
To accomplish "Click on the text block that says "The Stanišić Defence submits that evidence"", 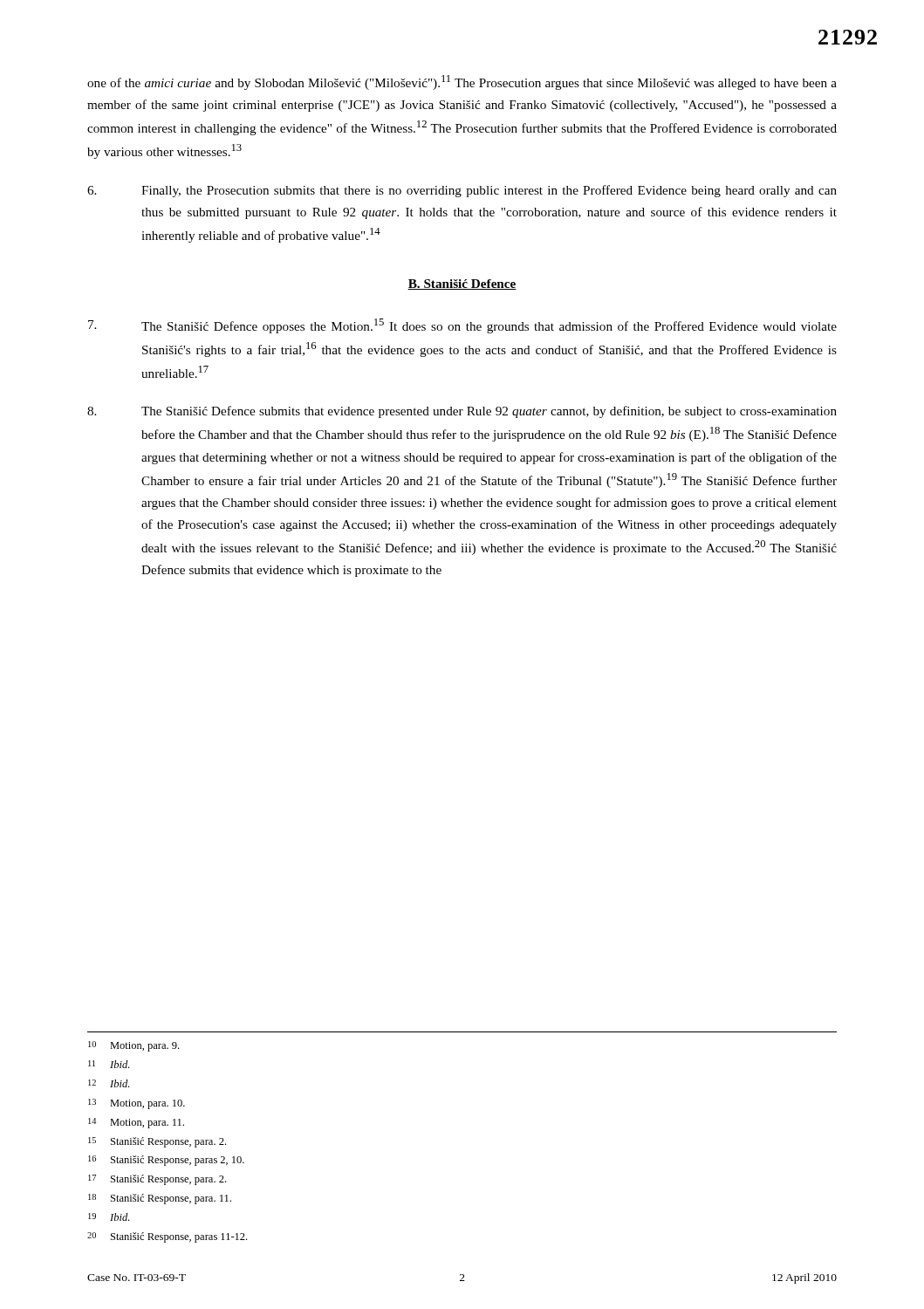I will pyautogui.click(x=462, y=490).
